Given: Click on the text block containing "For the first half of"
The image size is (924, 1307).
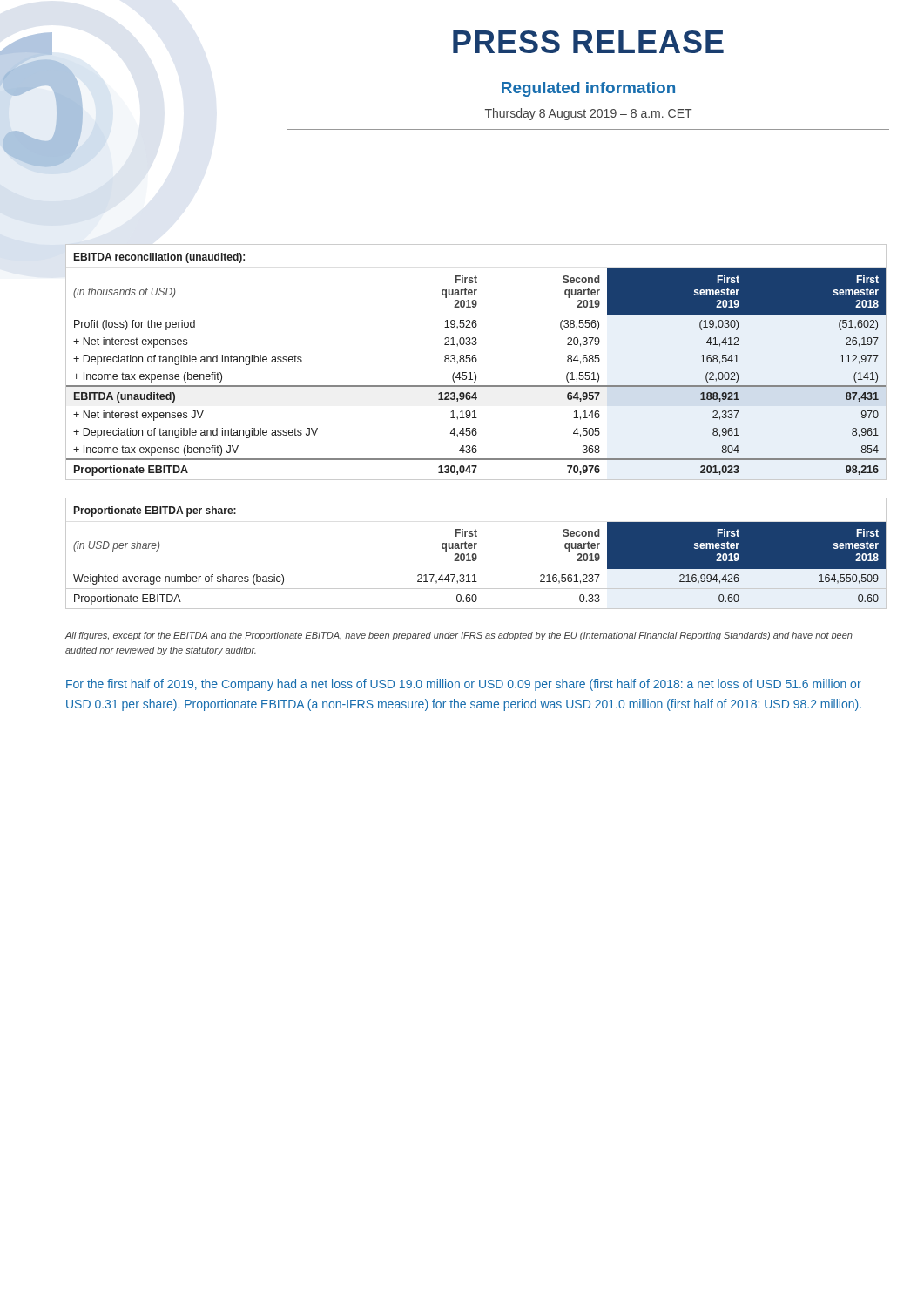Looking at the screenshot, I should (x=464, y=694).
